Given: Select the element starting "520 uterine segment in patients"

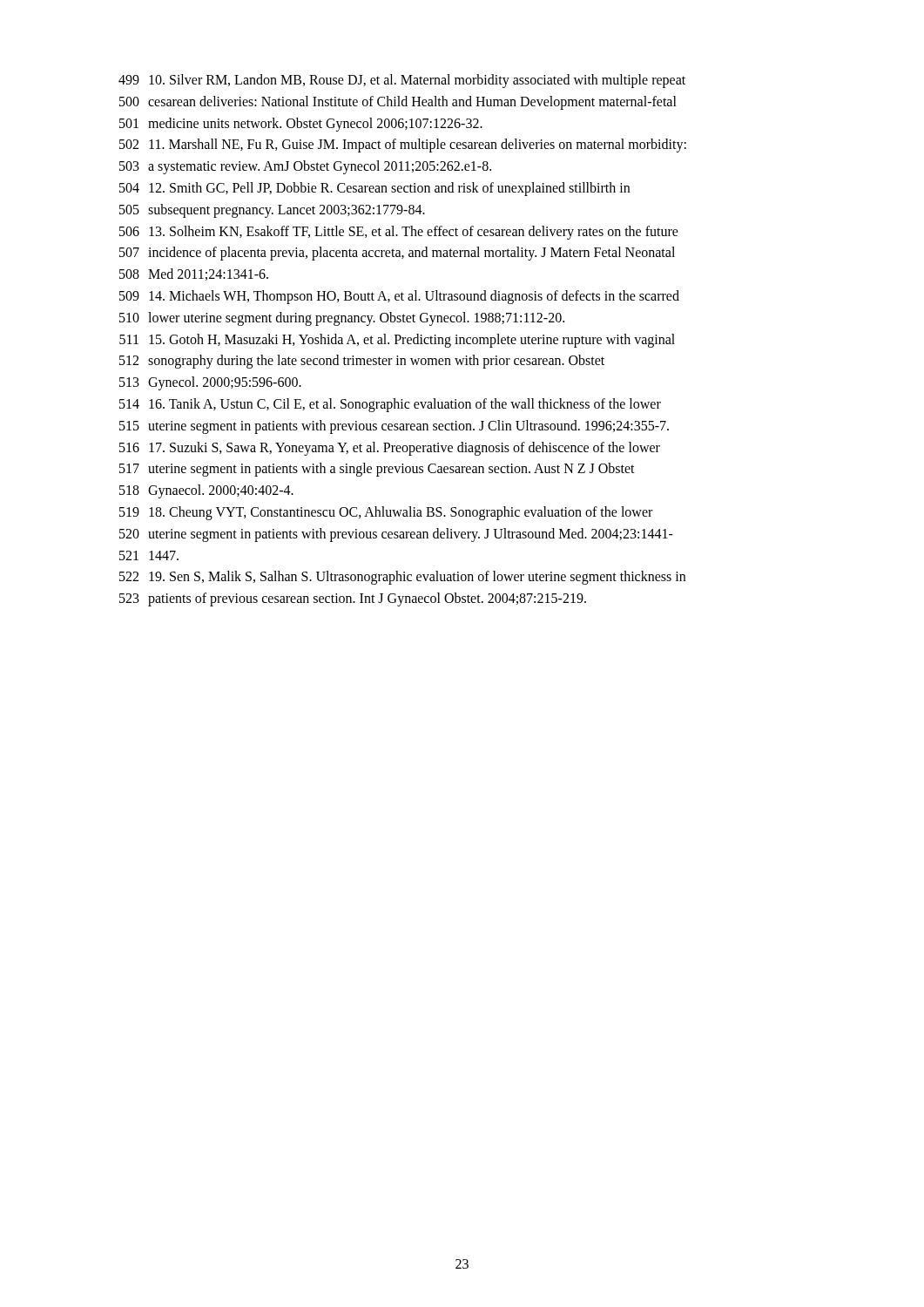Looking at the screenshot, I should click(x=471, y=534).
